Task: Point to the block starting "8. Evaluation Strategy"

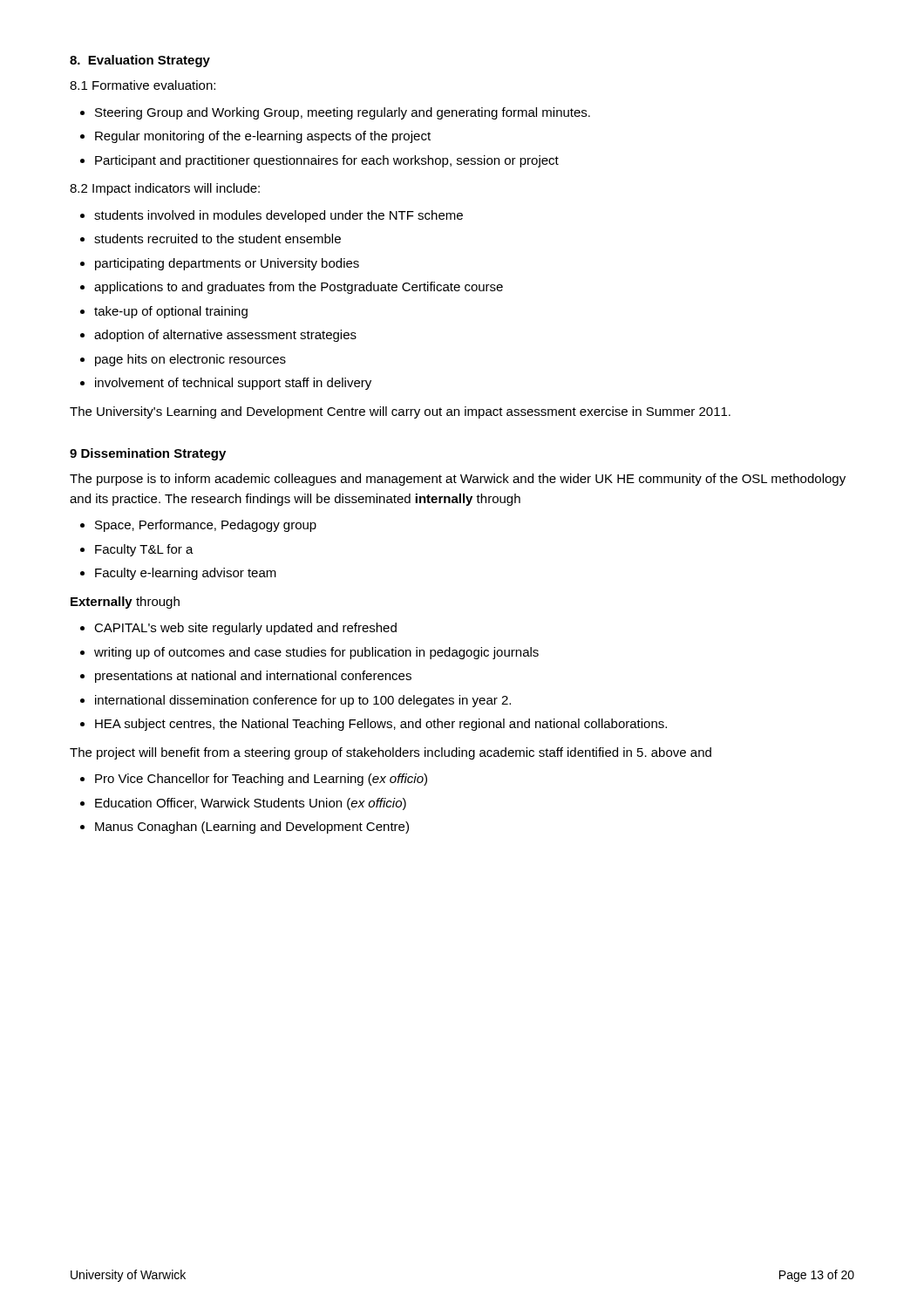Action: point(140,60)
